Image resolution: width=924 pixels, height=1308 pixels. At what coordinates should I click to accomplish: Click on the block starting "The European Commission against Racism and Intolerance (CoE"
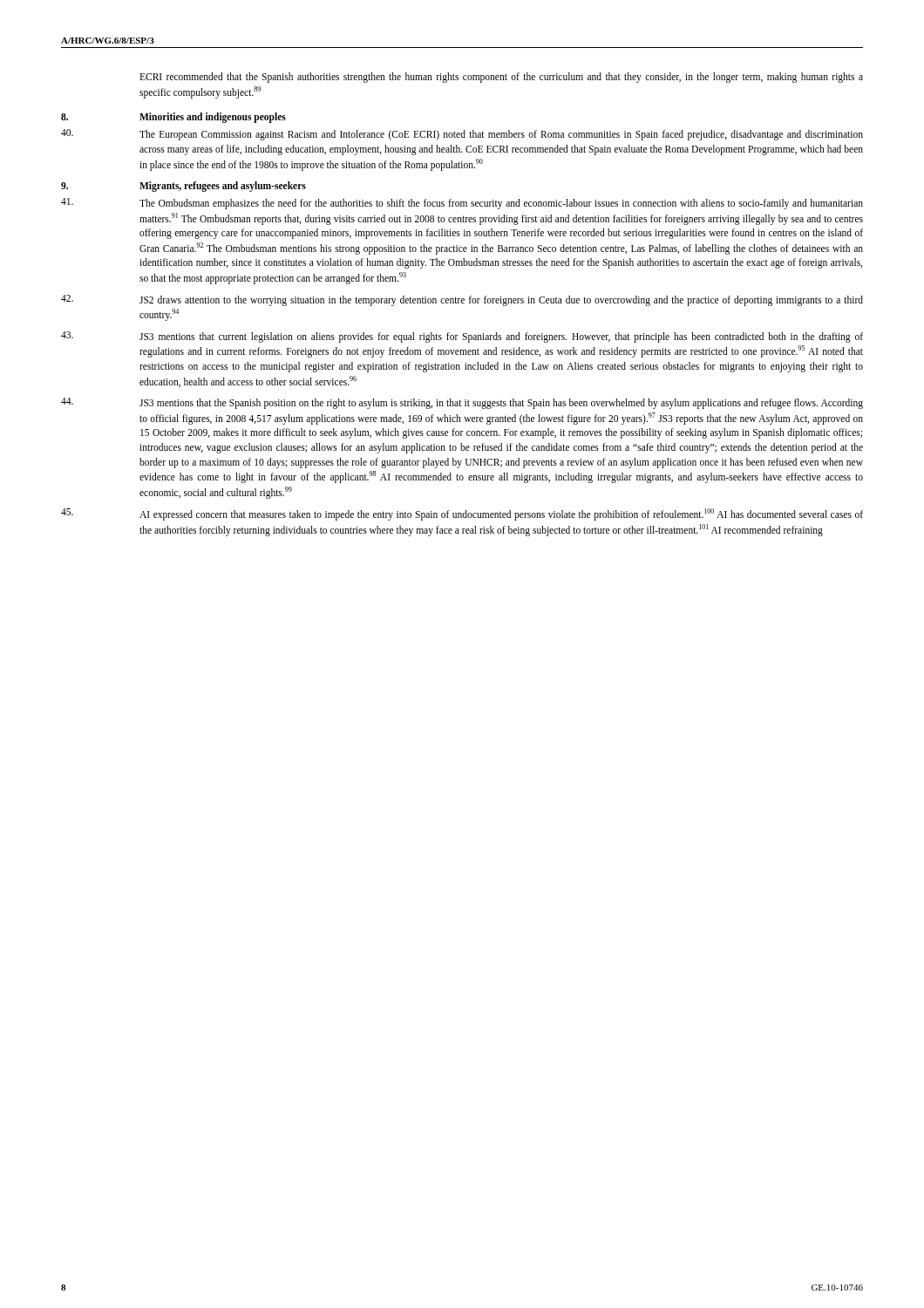pyautogui.click(x=501, y=149)
